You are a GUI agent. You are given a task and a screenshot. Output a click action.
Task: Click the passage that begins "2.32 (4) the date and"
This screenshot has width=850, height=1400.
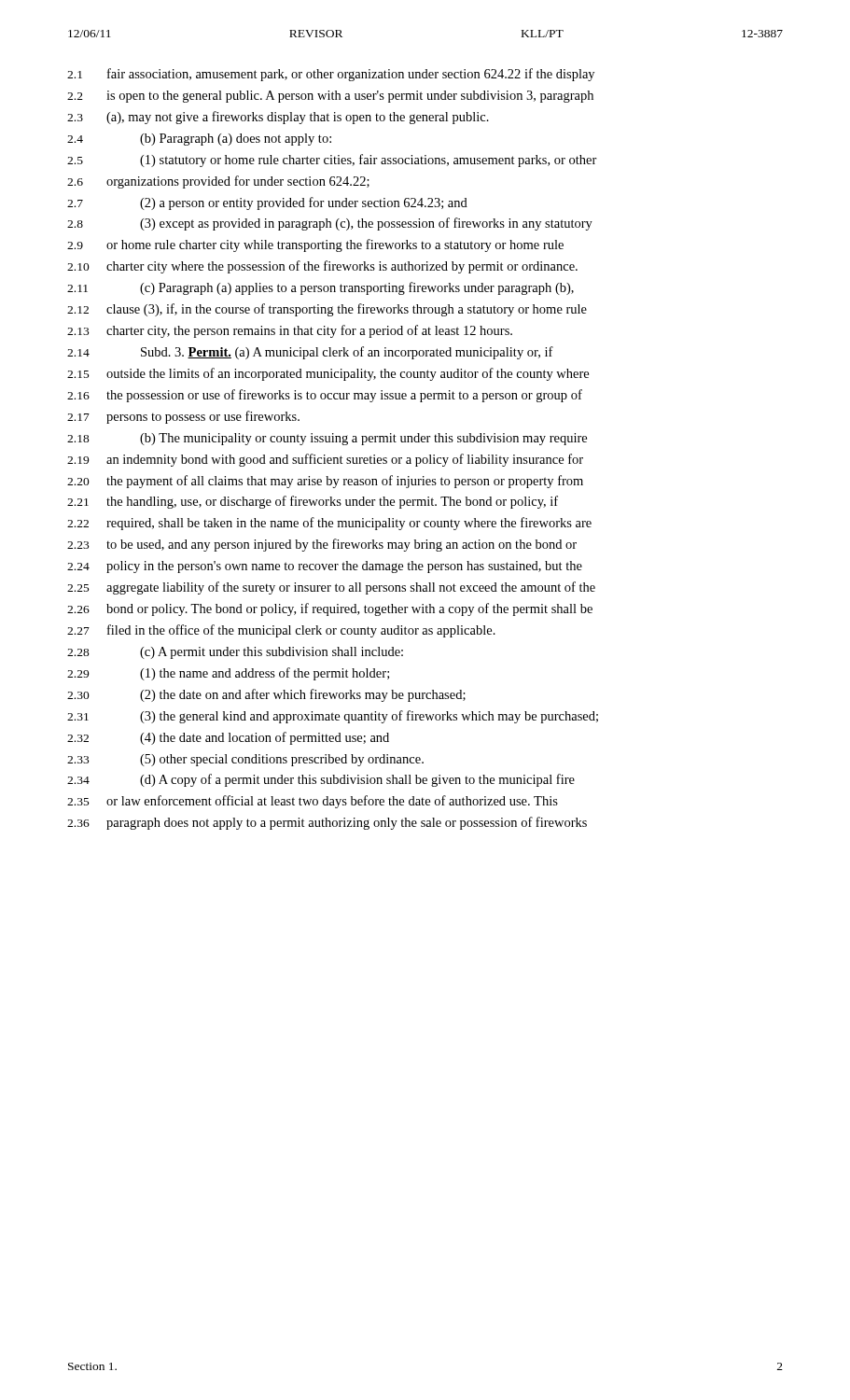(x=228, y=738)
